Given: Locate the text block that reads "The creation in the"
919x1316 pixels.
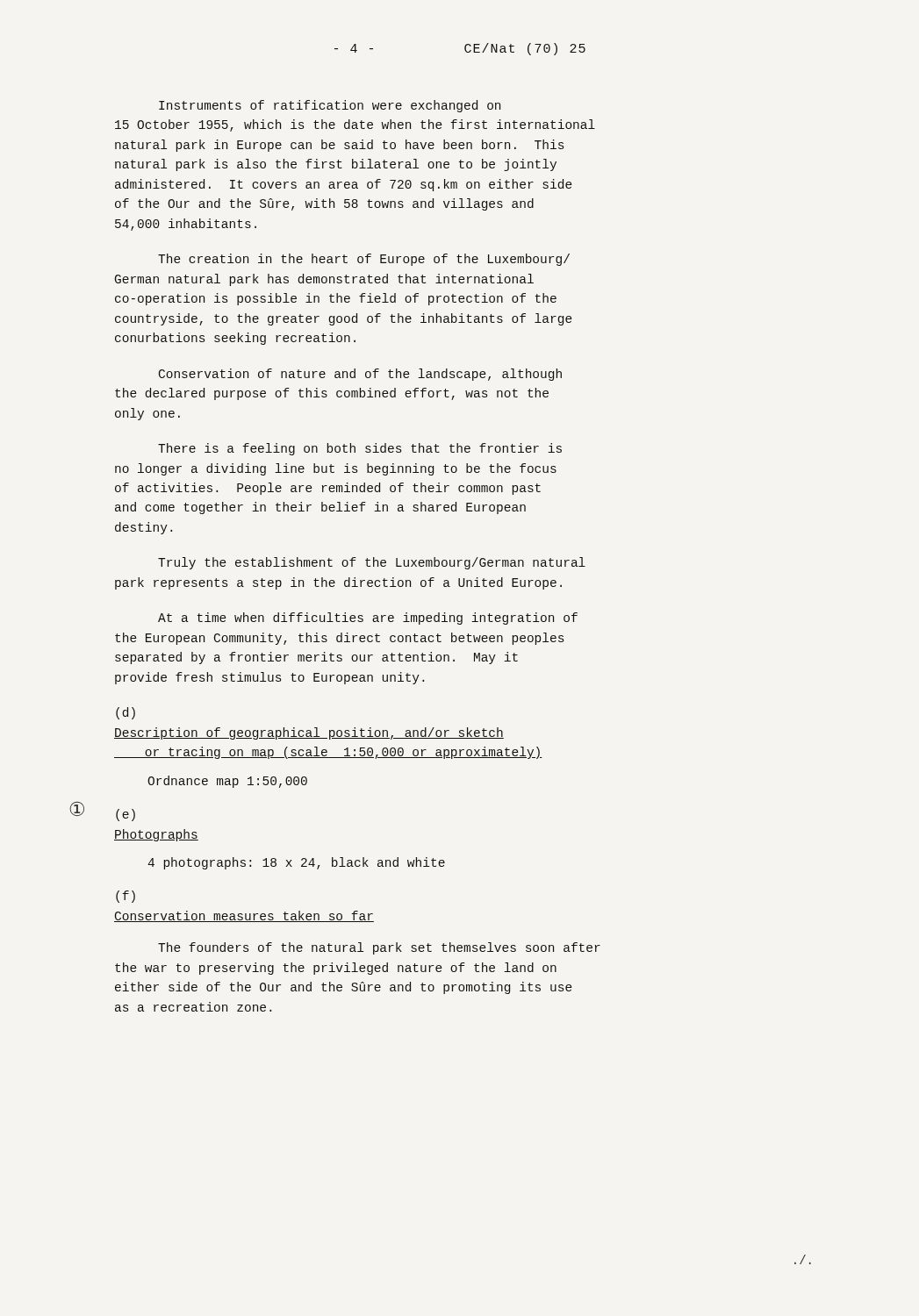Looking at the screenshot, I should tap(343, 299).
